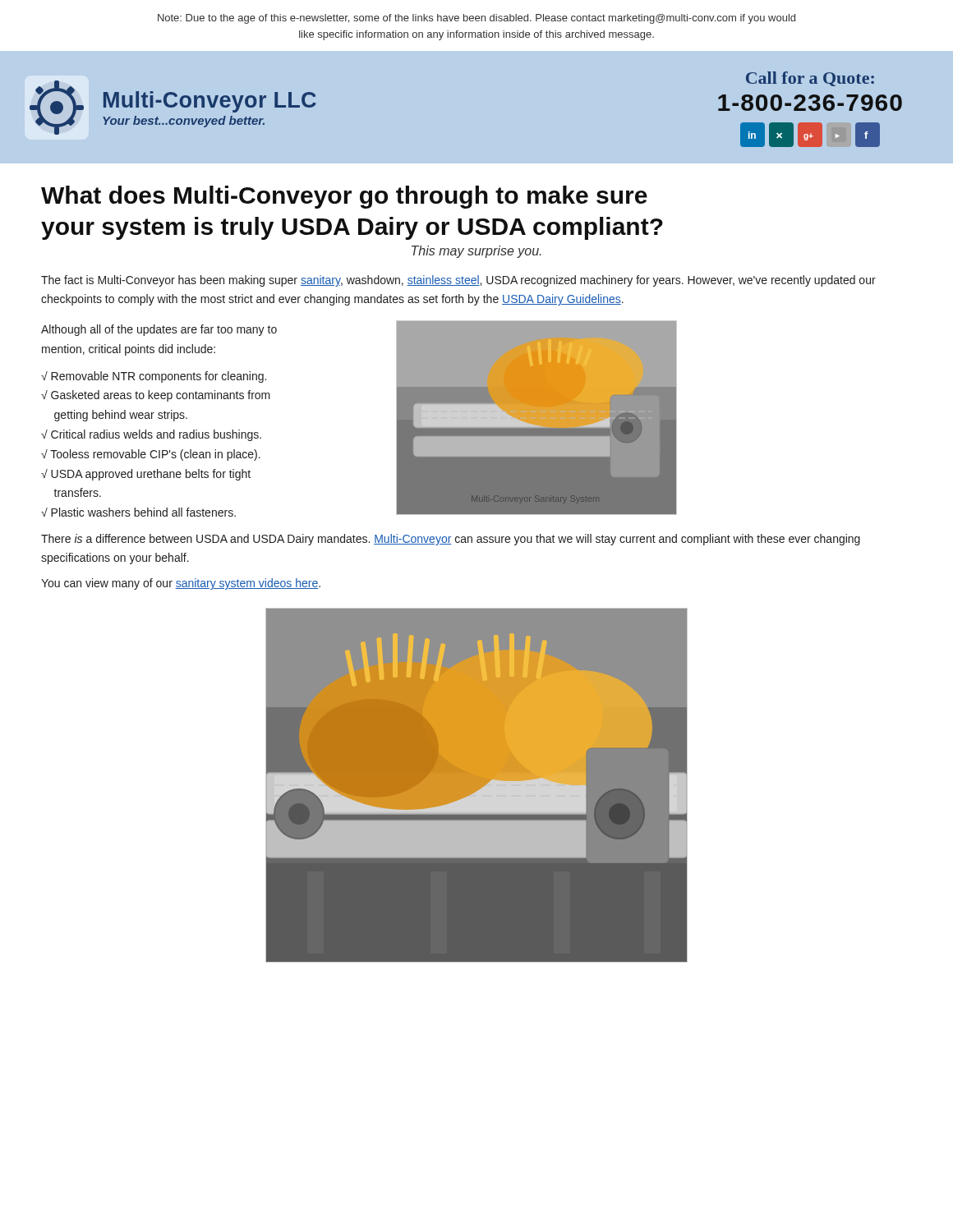Select the region starting "√ Critical radius welds and"
The width and height of the screenshot is (953, 1232).
(152, 435)
